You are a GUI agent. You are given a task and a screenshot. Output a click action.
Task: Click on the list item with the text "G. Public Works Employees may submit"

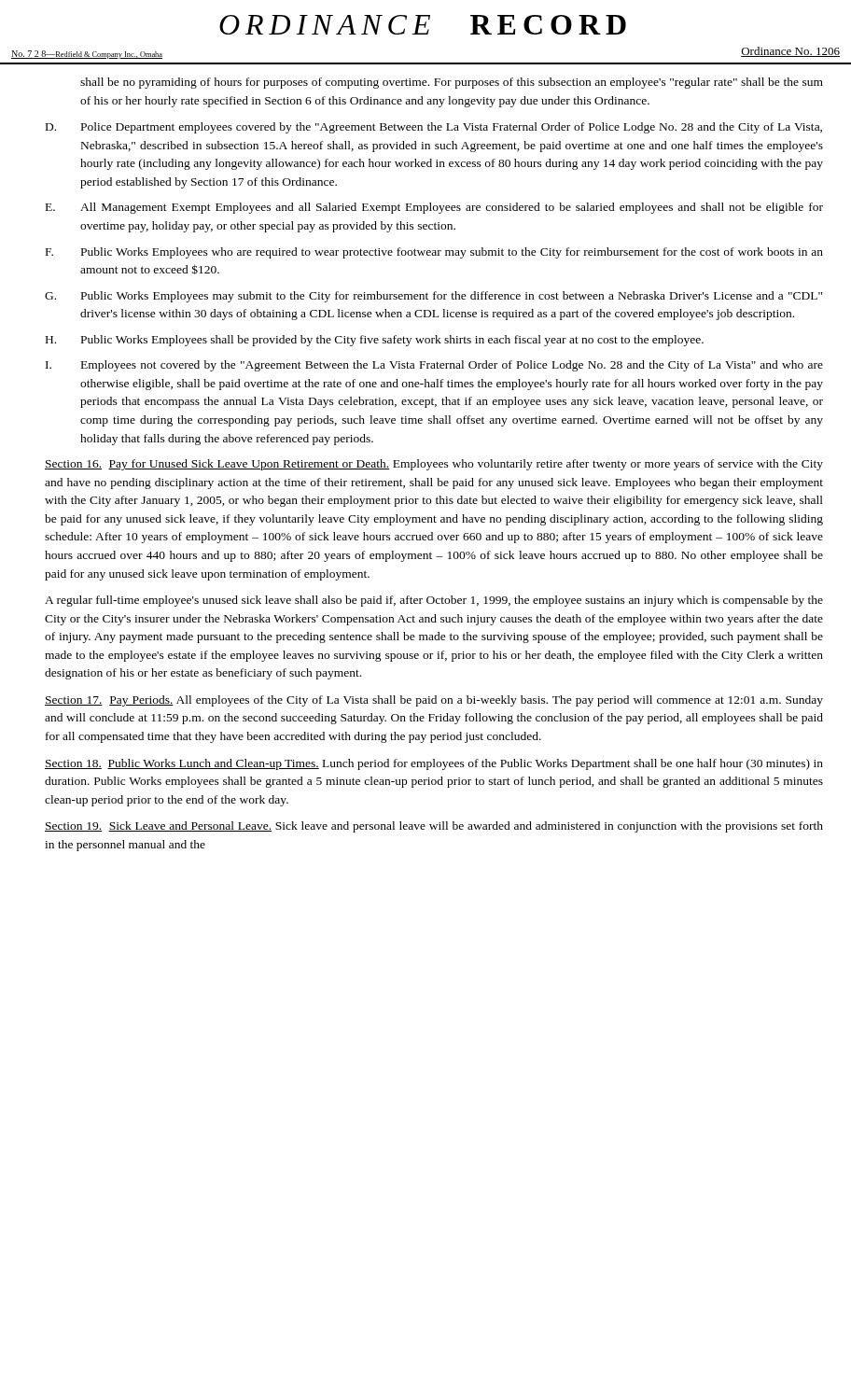[x=434, y=304]
